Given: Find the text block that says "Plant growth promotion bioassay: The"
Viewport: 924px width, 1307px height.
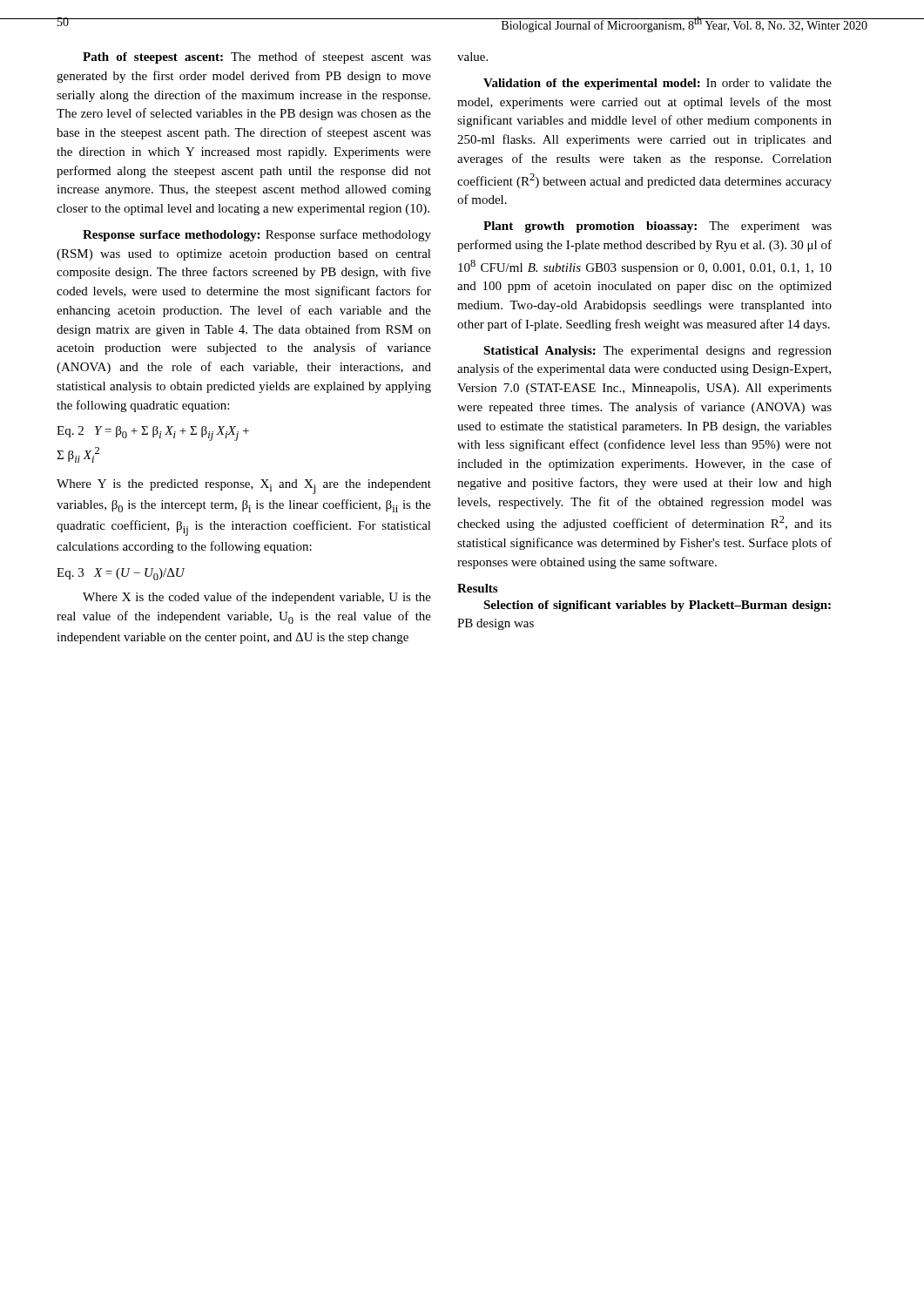Looking at the screenshot, I should click(x=644, y=276).
